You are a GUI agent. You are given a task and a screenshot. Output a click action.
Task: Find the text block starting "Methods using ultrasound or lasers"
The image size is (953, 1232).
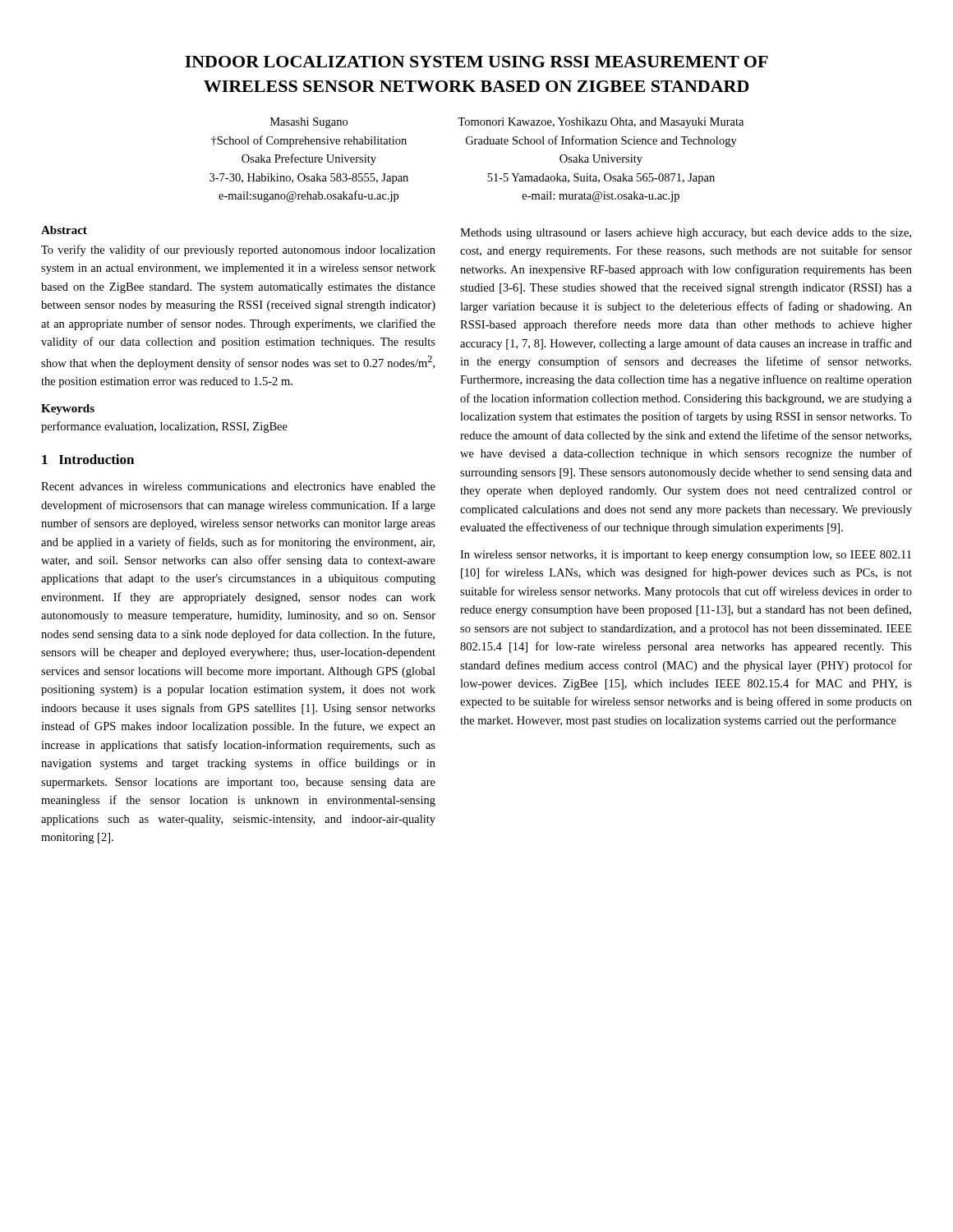tap(686, 476)
